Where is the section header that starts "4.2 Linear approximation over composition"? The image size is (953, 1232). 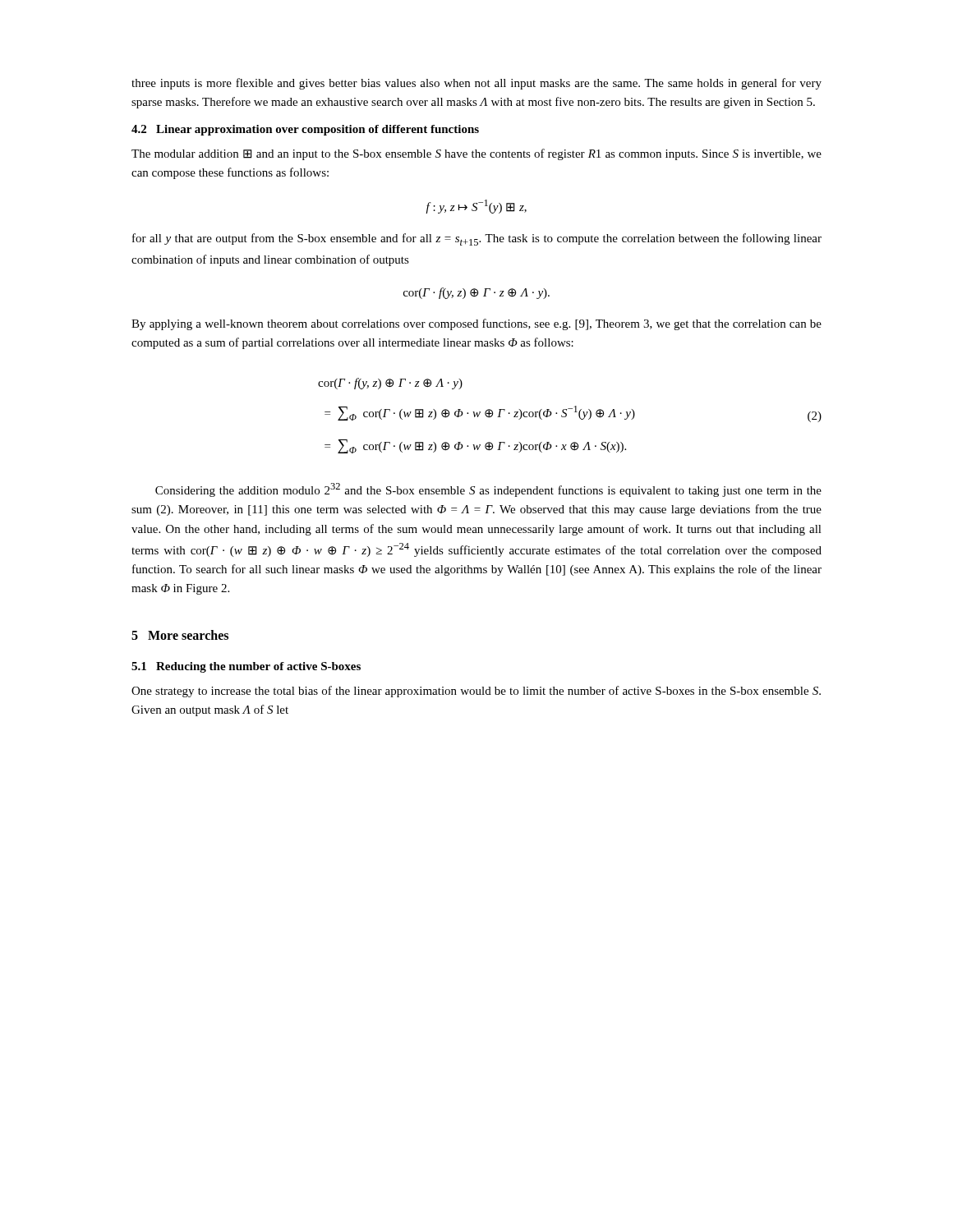click(x=305, y=129)
